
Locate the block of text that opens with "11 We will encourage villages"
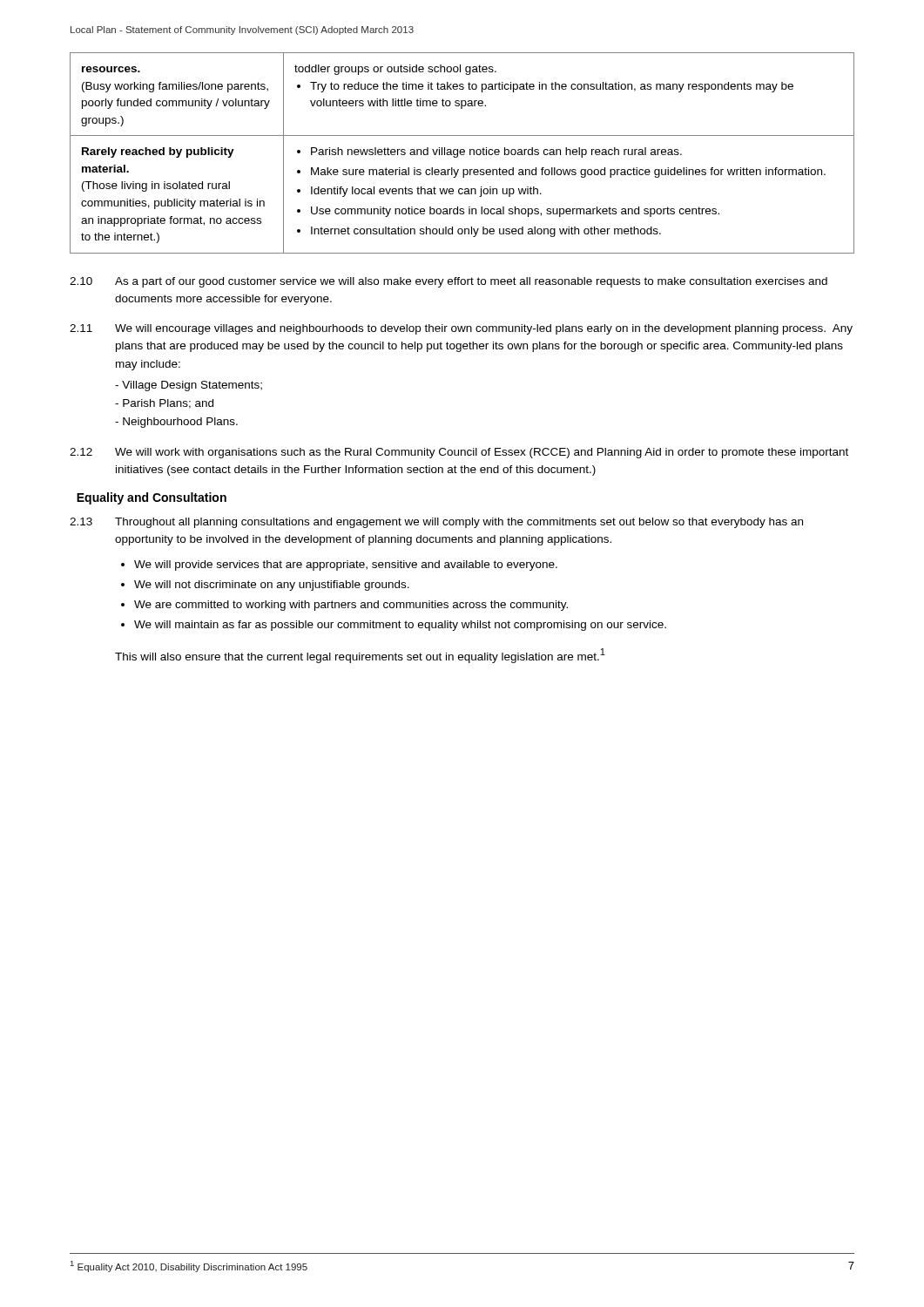[x=462, y=346]
